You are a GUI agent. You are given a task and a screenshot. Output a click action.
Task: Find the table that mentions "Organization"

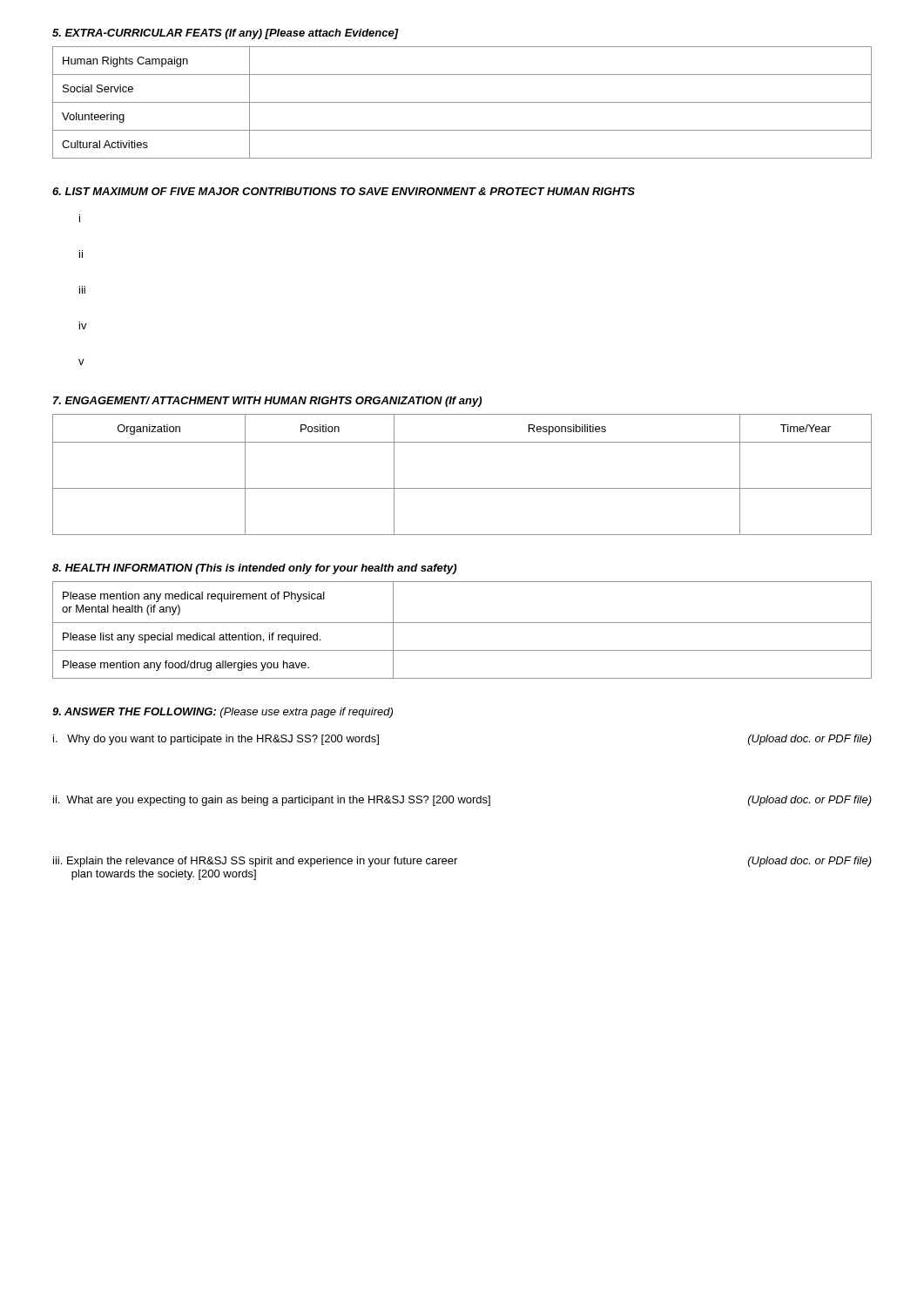point(462,474)
